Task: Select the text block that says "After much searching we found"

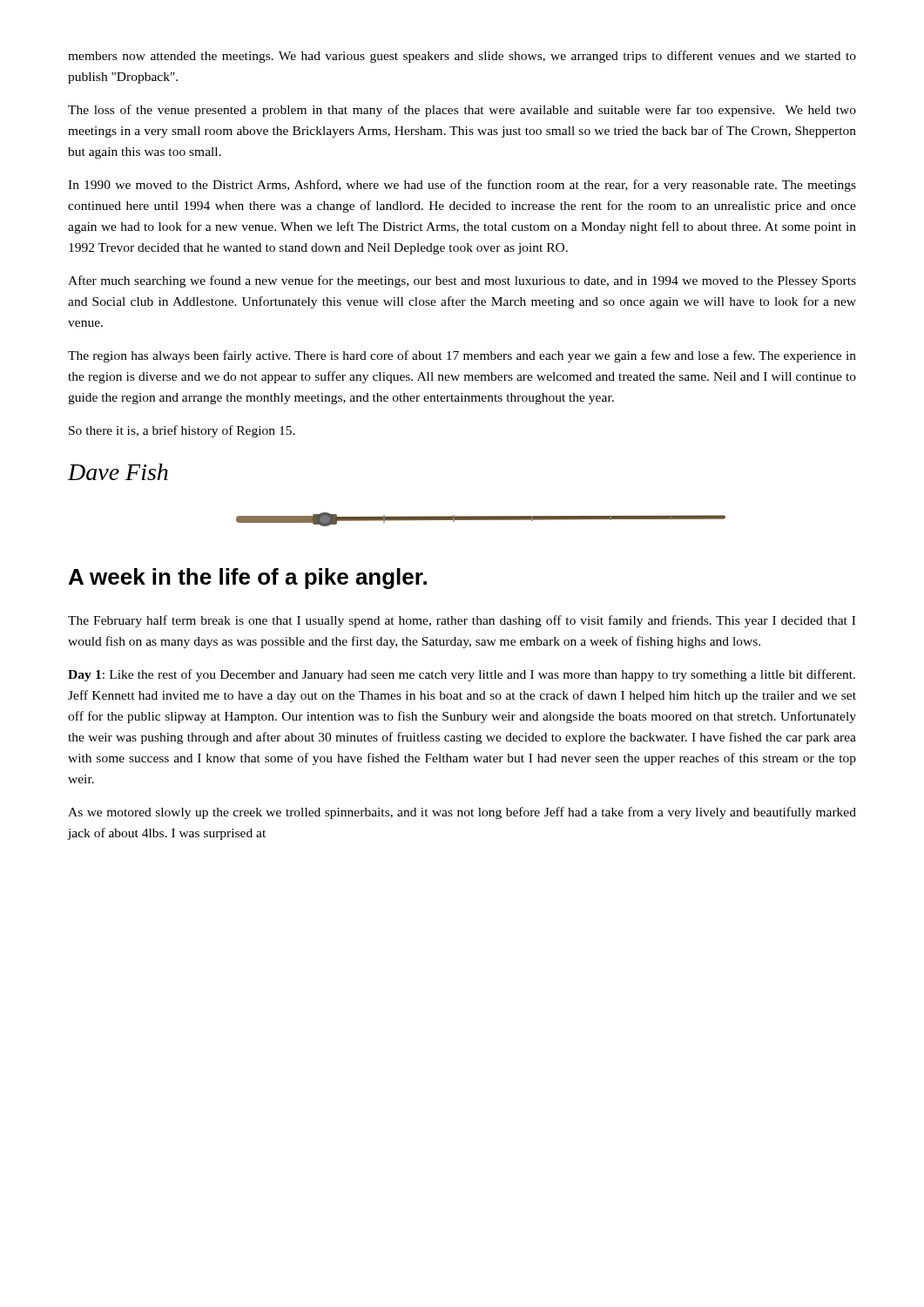Action: (x=462, y=302)
